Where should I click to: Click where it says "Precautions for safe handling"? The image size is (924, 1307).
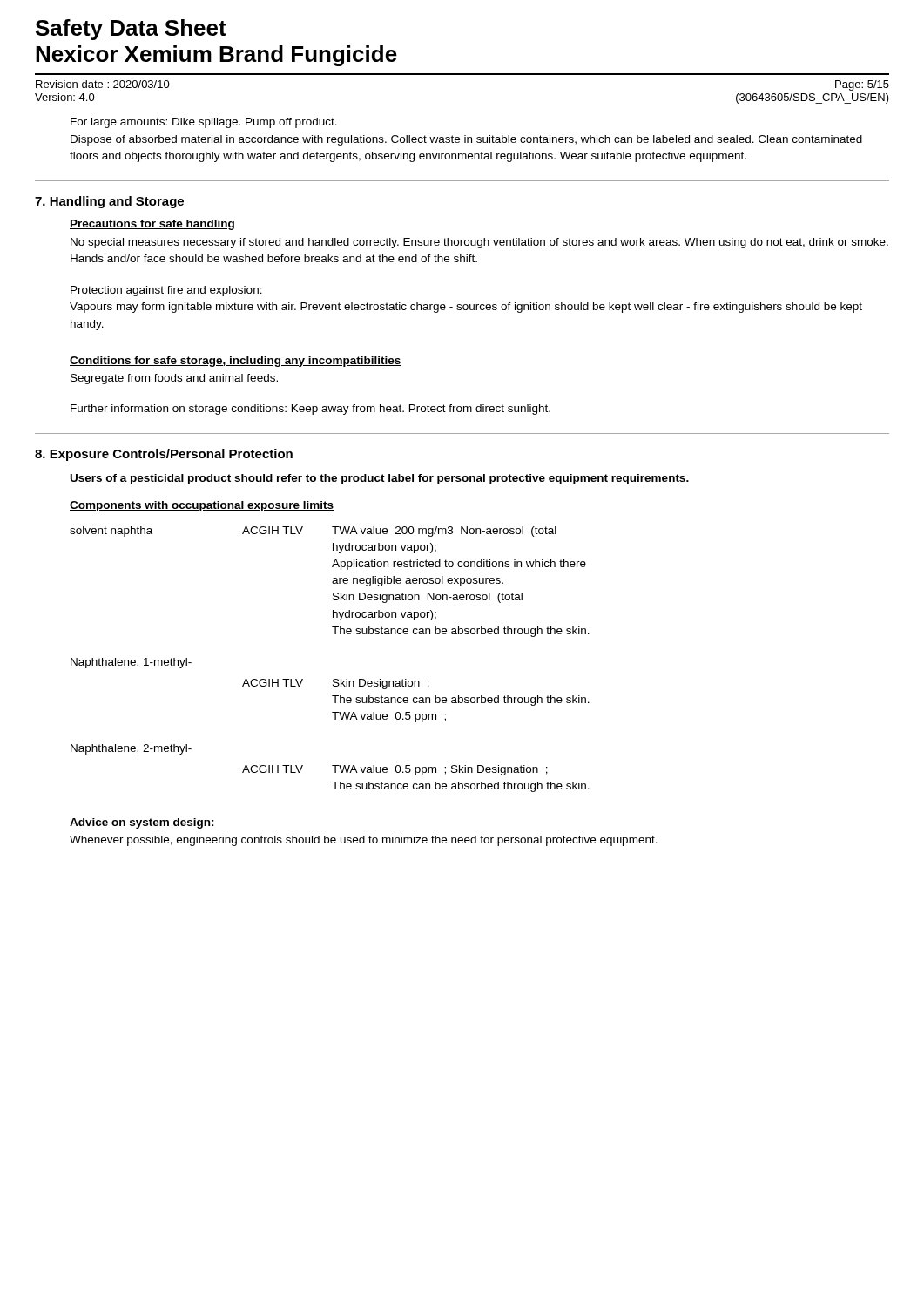[152, 223]
